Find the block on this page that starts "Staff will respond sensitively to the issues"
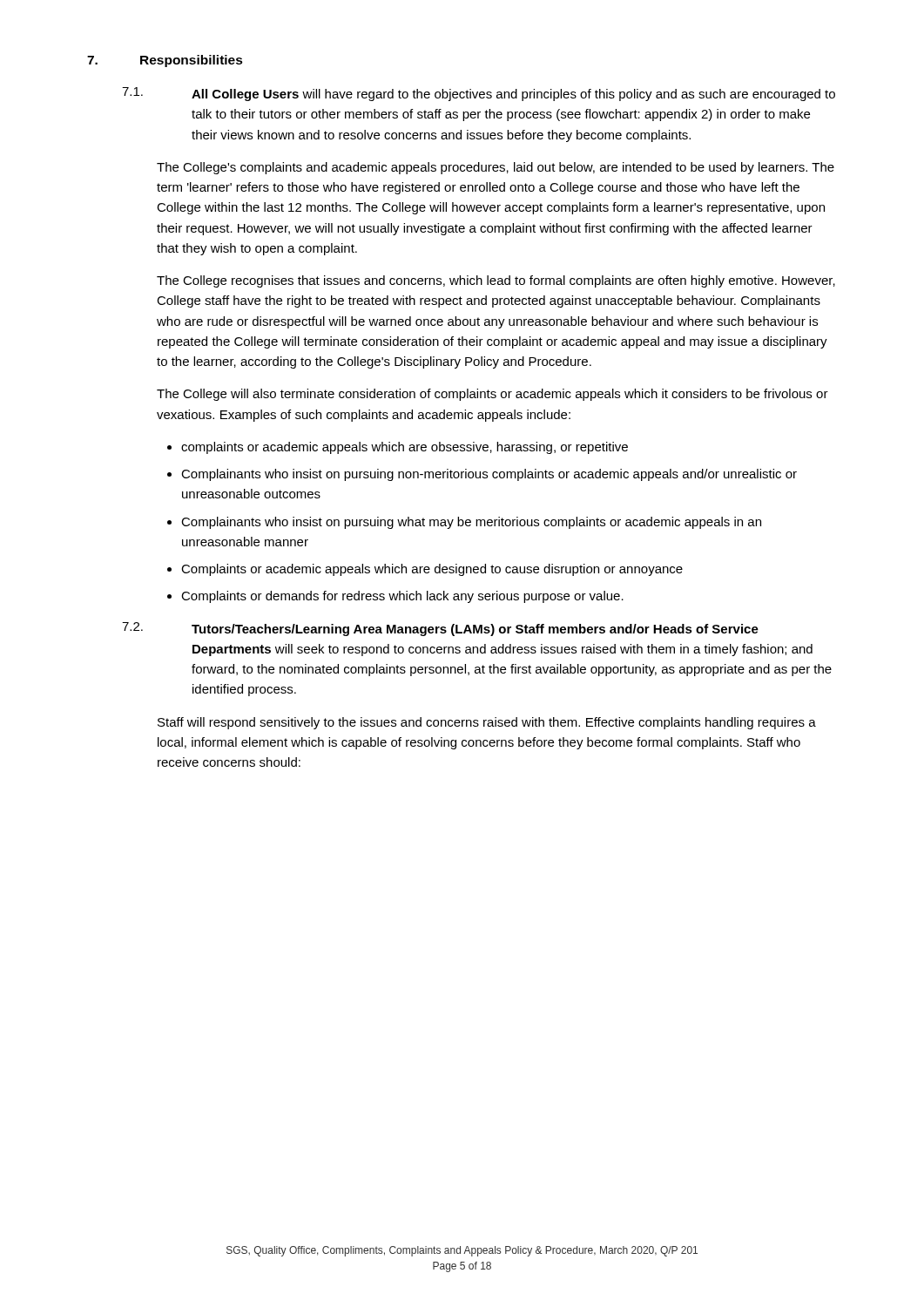This screenshot has height=1307, width=924. coord(486,742)
